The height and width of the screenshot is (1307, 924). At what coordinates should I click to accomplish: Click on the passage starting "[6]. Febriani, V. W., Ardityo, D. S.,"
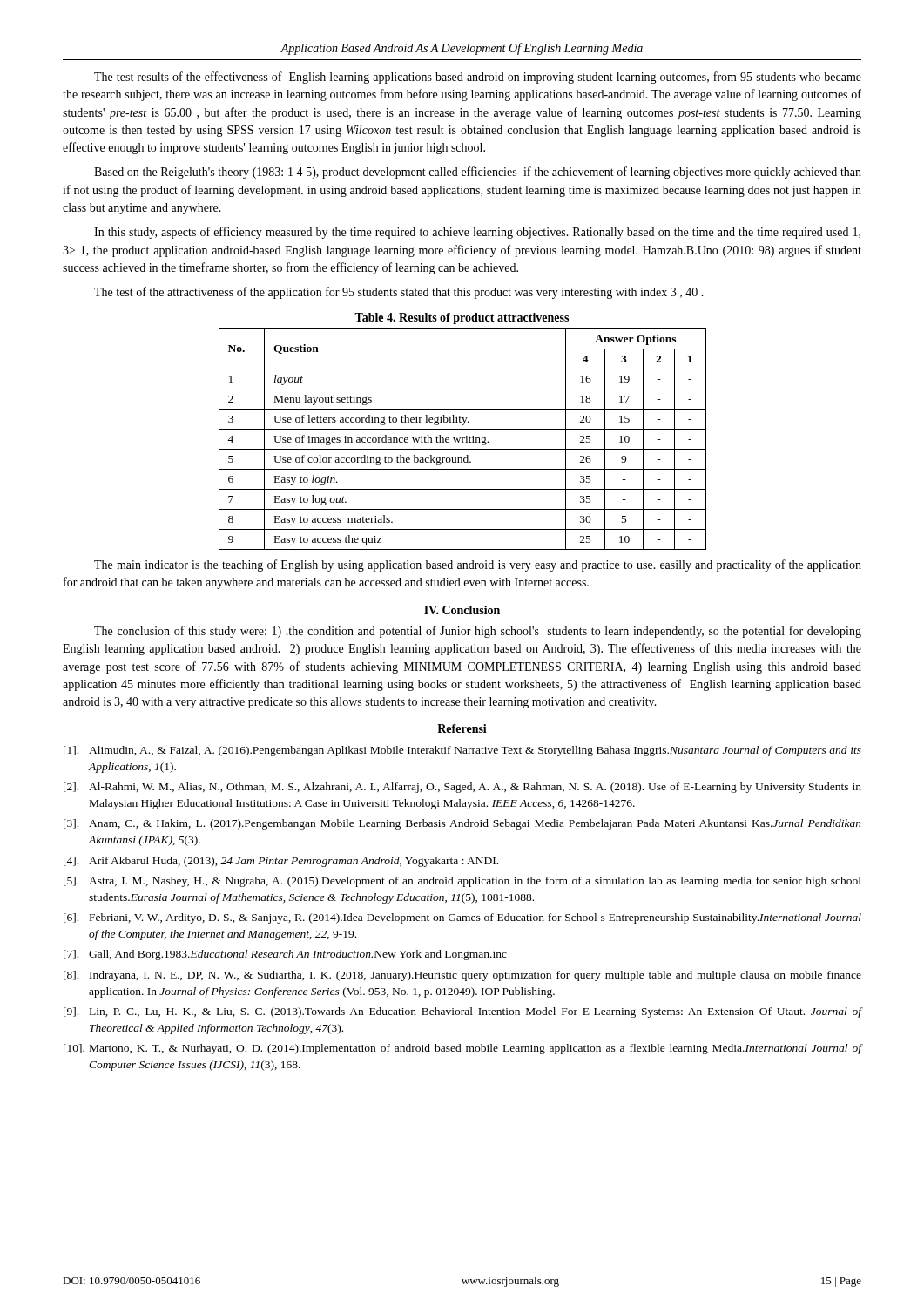[462, 926]
